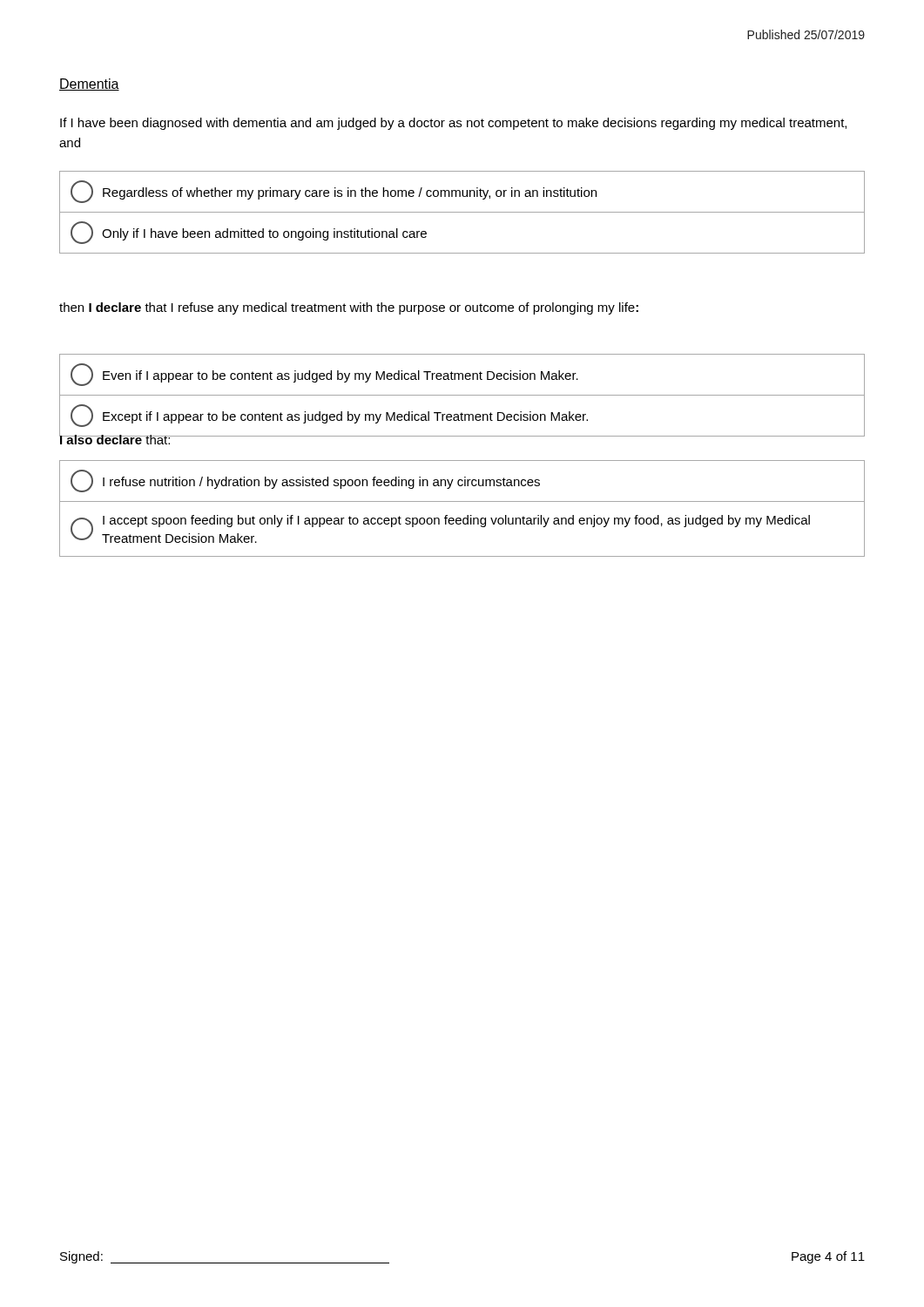Point to the region starting "Regardless of whether my"
The width and height of the screenshot is (924, 1307).
(x=462, y=212)
